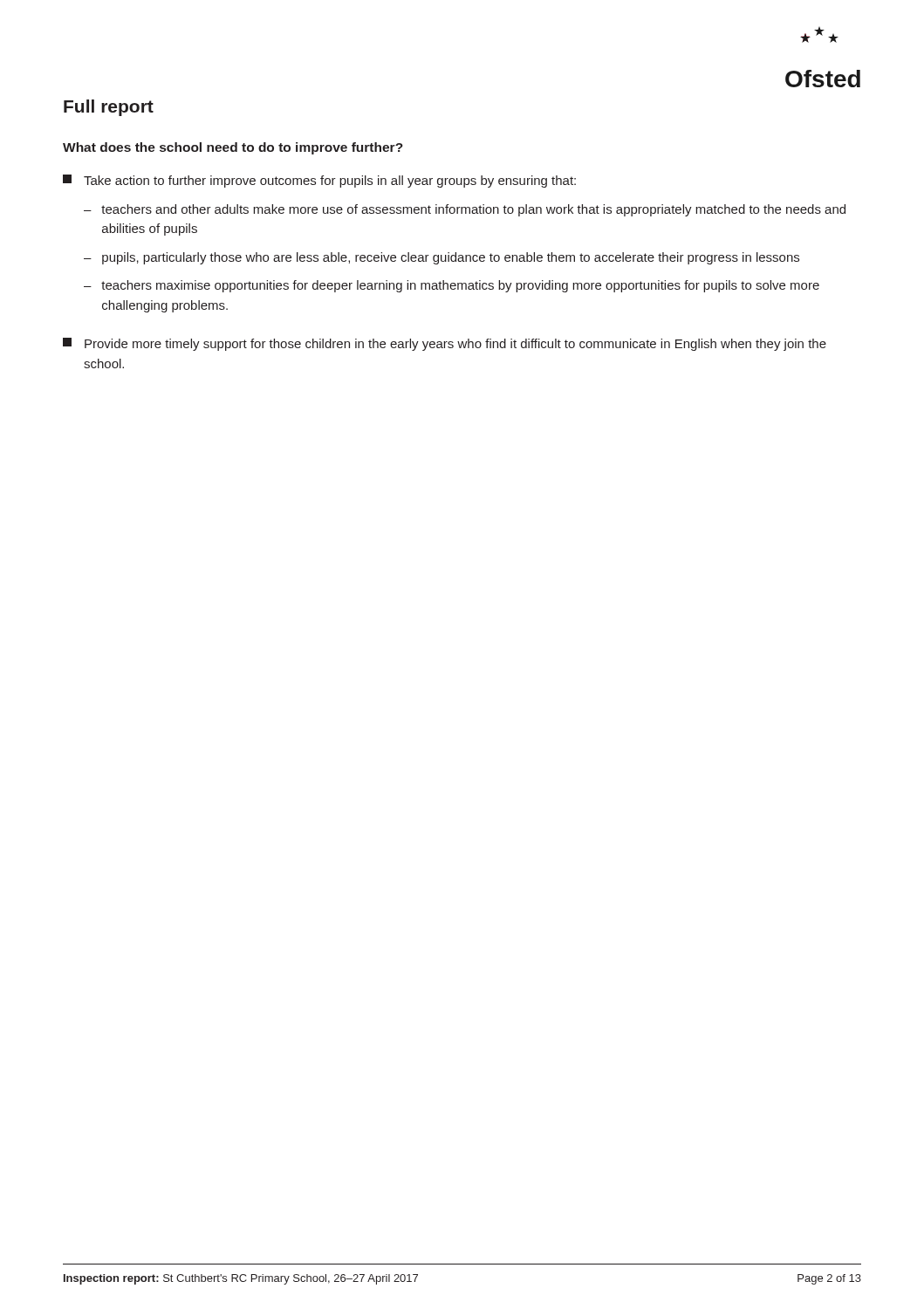Find the list item that reads "– teachers and other"
924x1309 pixels.
[x=472, y=219]
